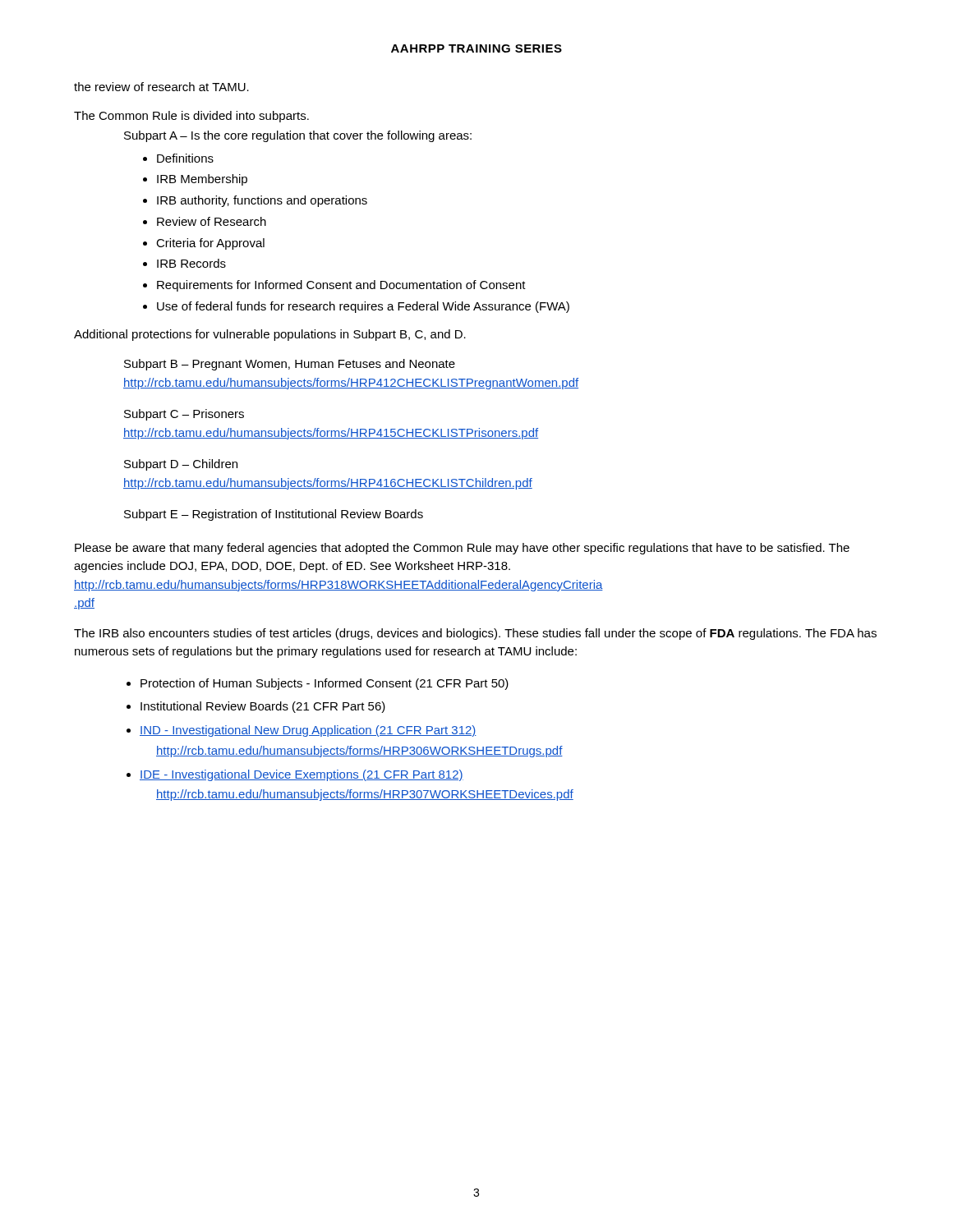Locate the element starting "Subpart C – Prisoners"
The height and width of the screenshot is (1232, 953).
click(331, 423)
